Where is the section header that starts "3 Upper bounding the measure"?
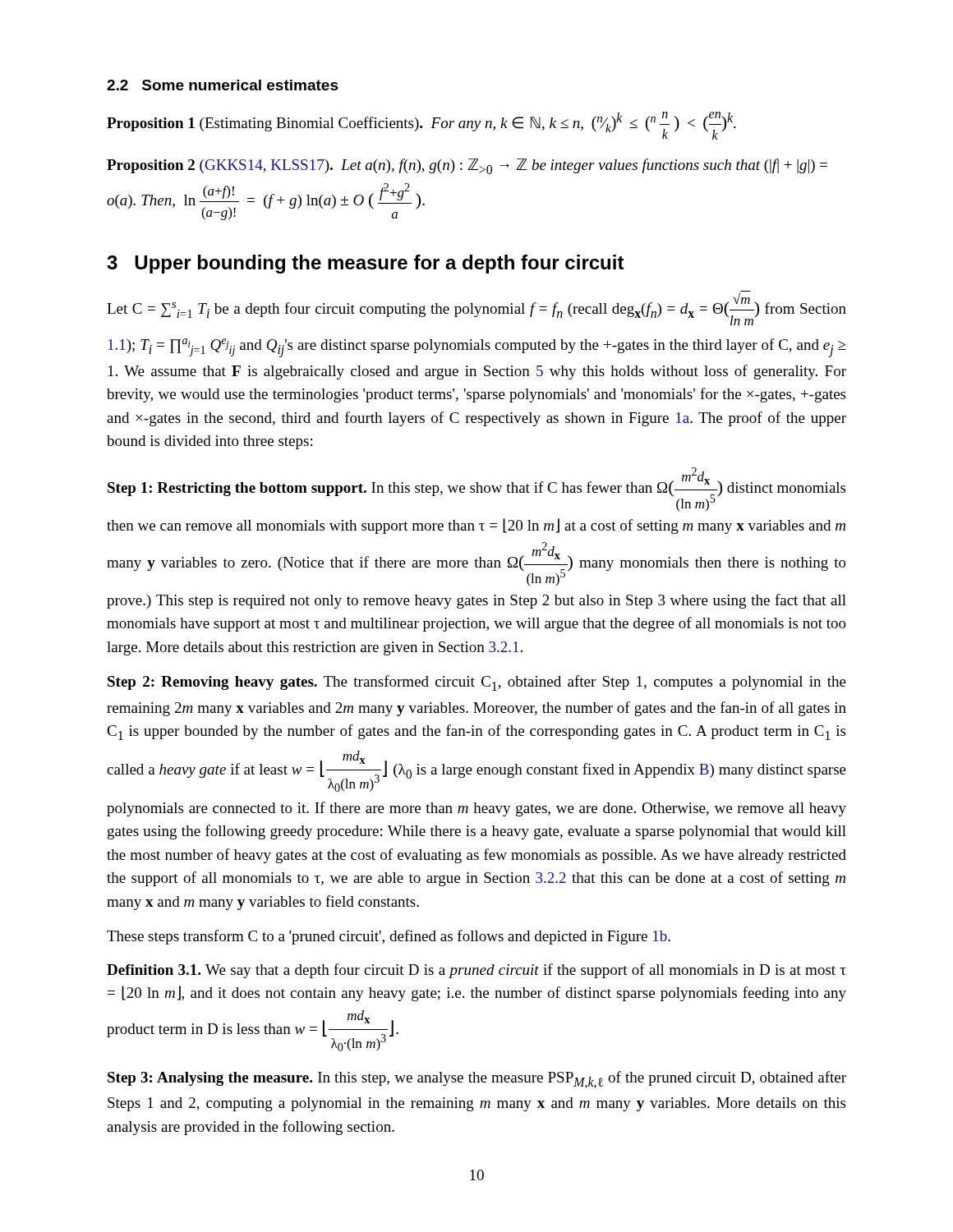This screenshot has width=953, height=1232. (365, 262)
